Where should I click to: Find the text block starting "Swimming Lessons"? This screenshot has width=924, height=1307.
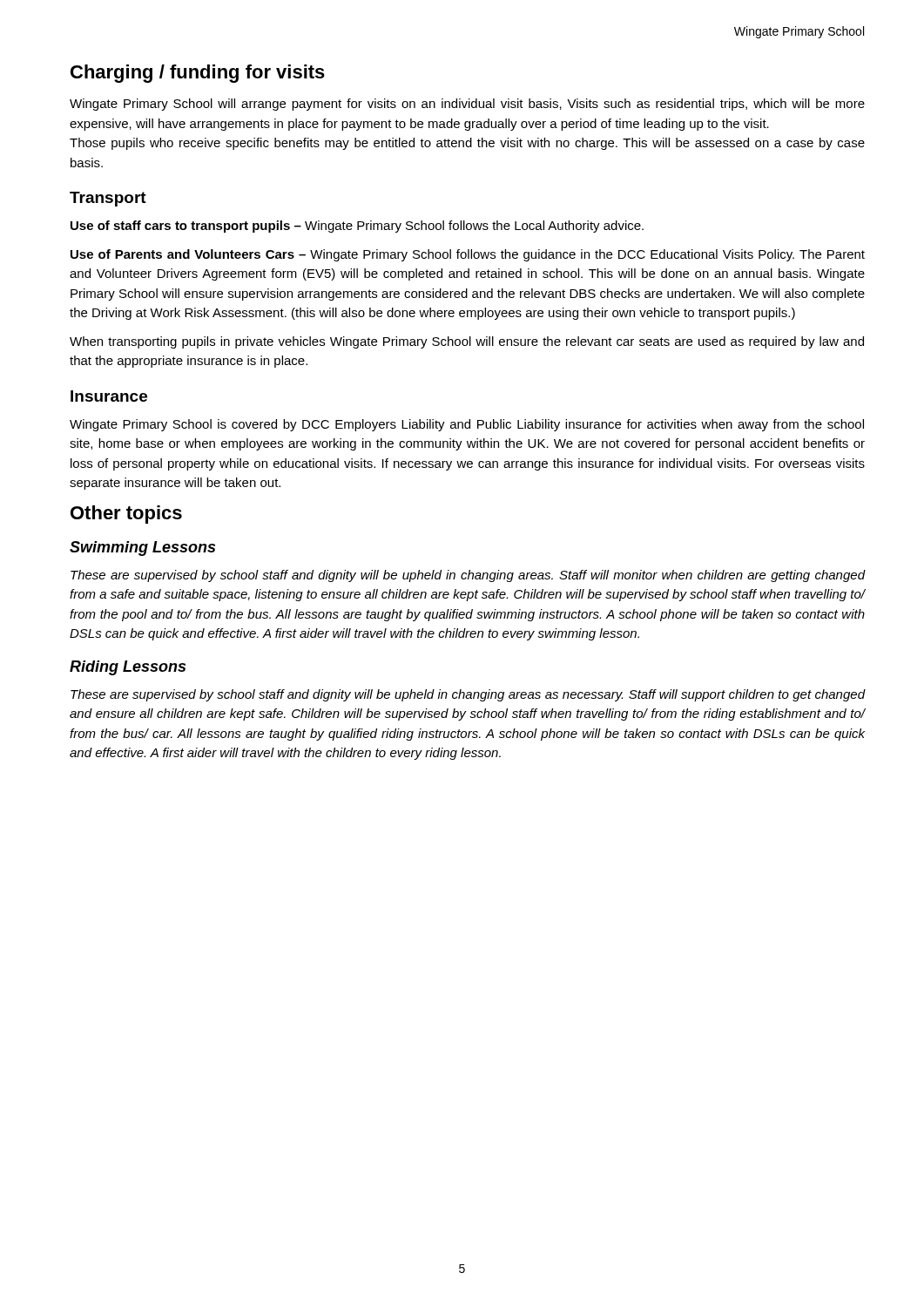pyautogui.click(x=142, y=549)
